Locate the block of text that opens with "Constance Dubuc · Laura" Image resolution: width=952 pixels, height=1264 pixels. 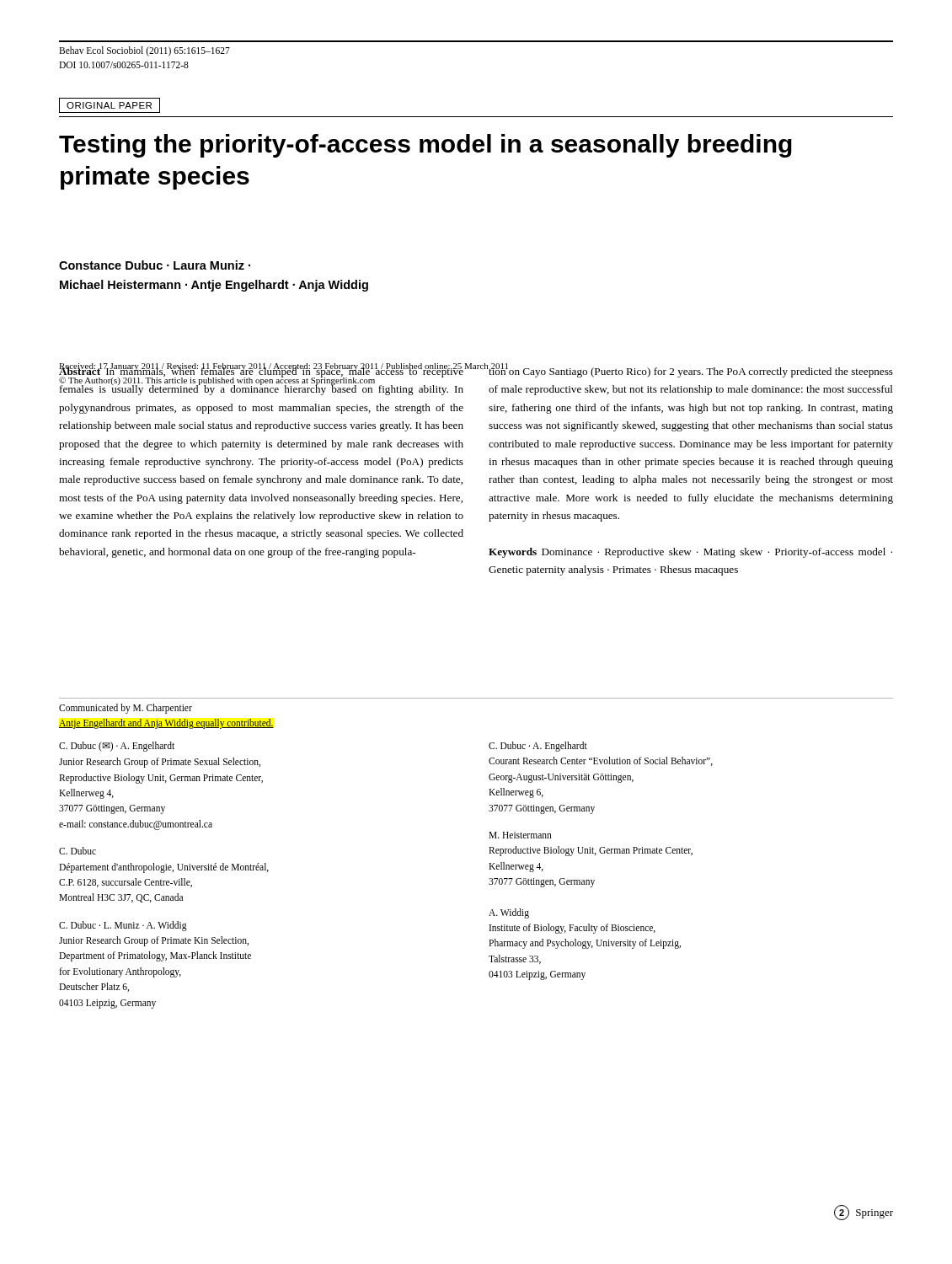pyautogui.click(x=261, y=276)
